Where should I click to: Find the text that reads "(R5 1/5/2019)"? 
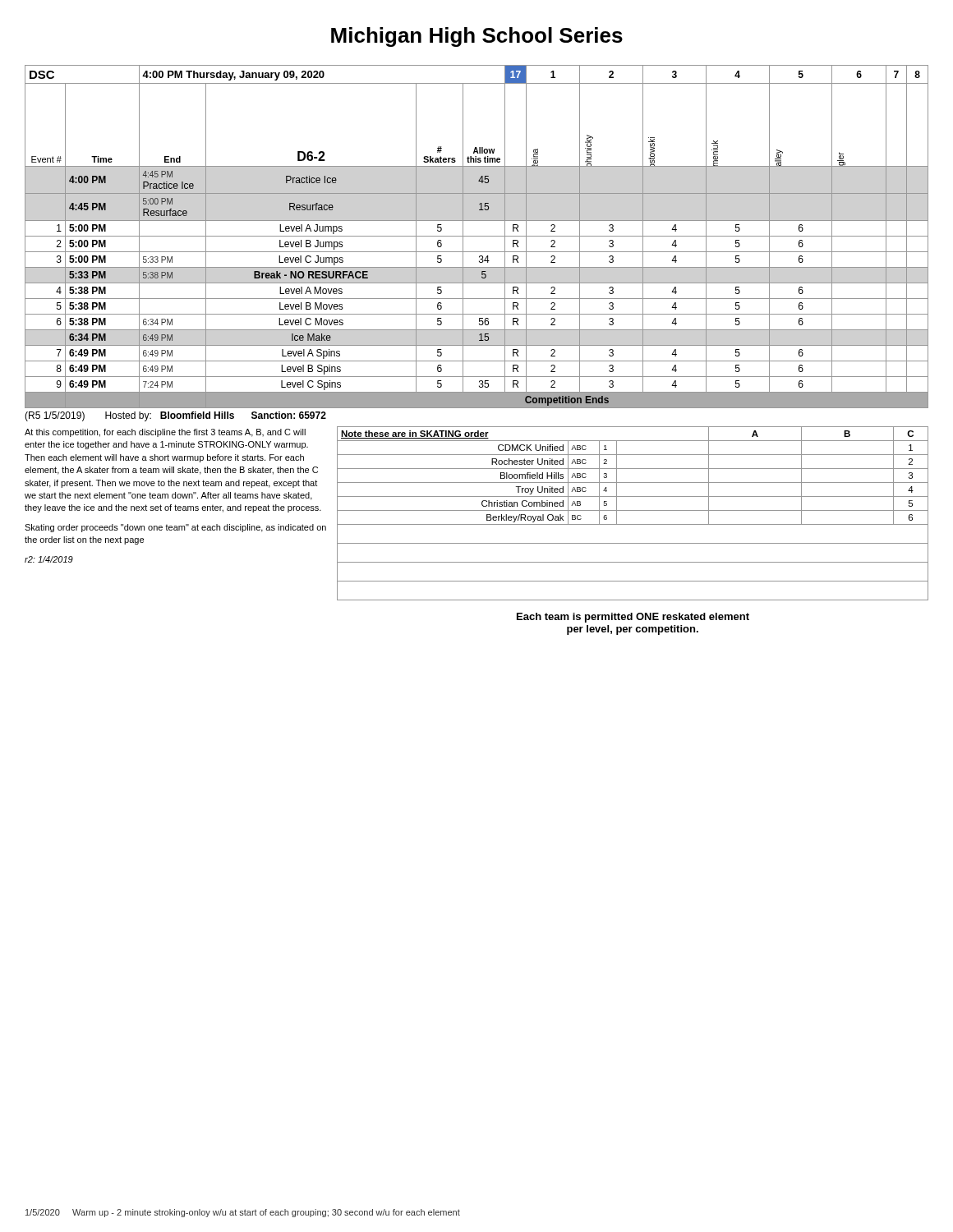55,416
